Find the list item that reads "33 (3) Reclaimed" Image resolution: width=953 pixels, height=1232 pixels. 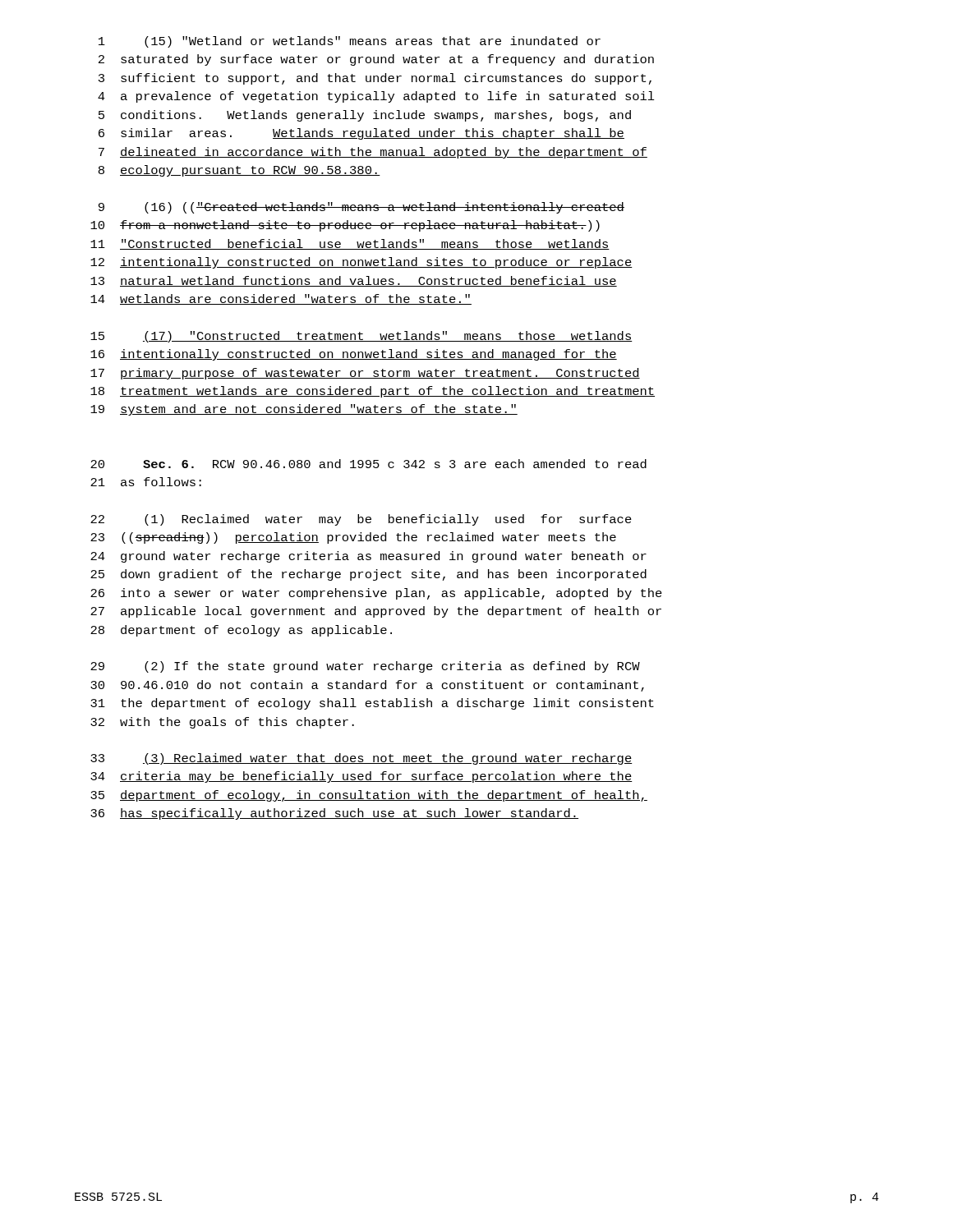tap(476, 787)
